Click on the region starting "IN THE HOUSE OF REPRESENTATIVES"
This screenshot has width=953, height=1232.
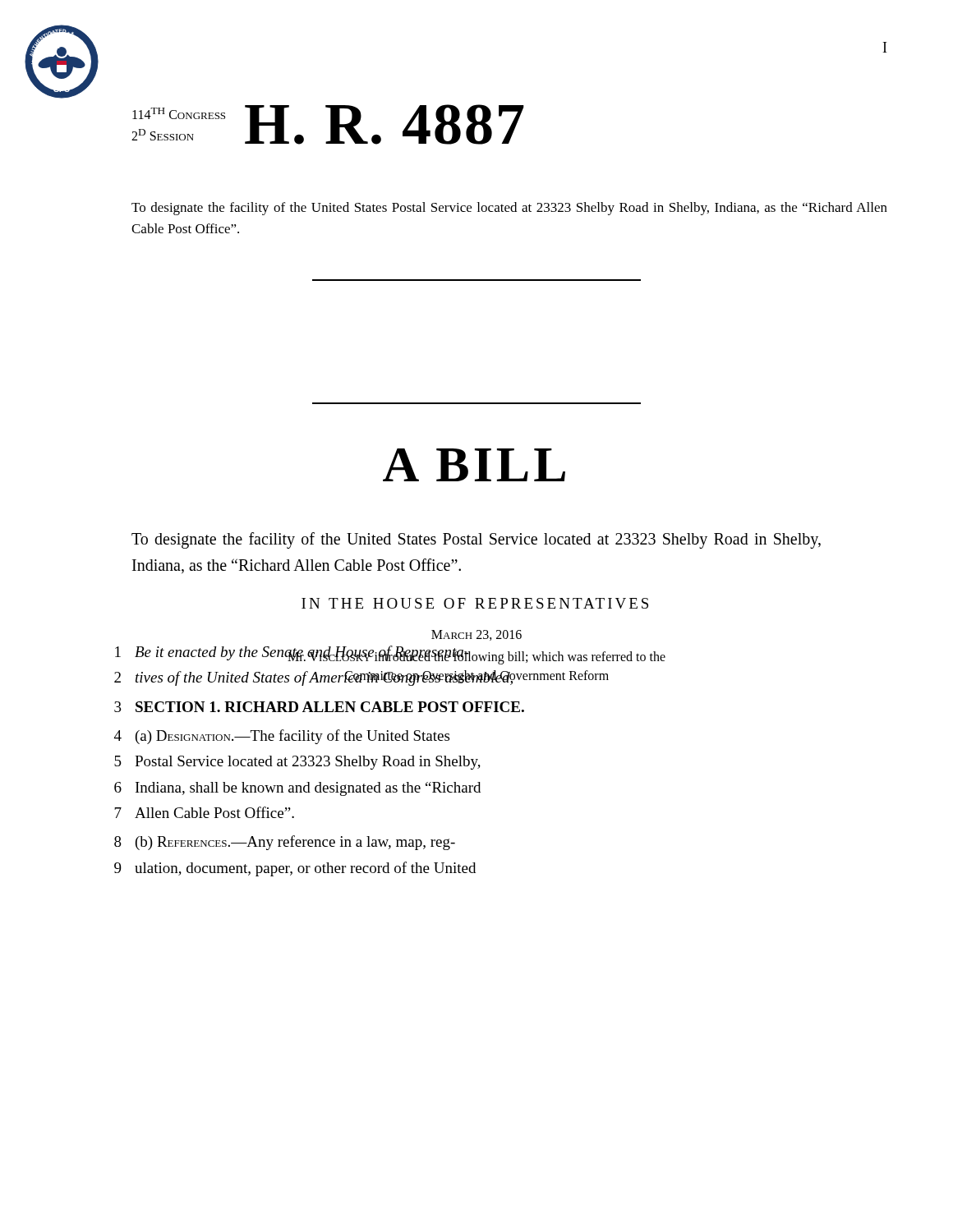coord(476,603)
